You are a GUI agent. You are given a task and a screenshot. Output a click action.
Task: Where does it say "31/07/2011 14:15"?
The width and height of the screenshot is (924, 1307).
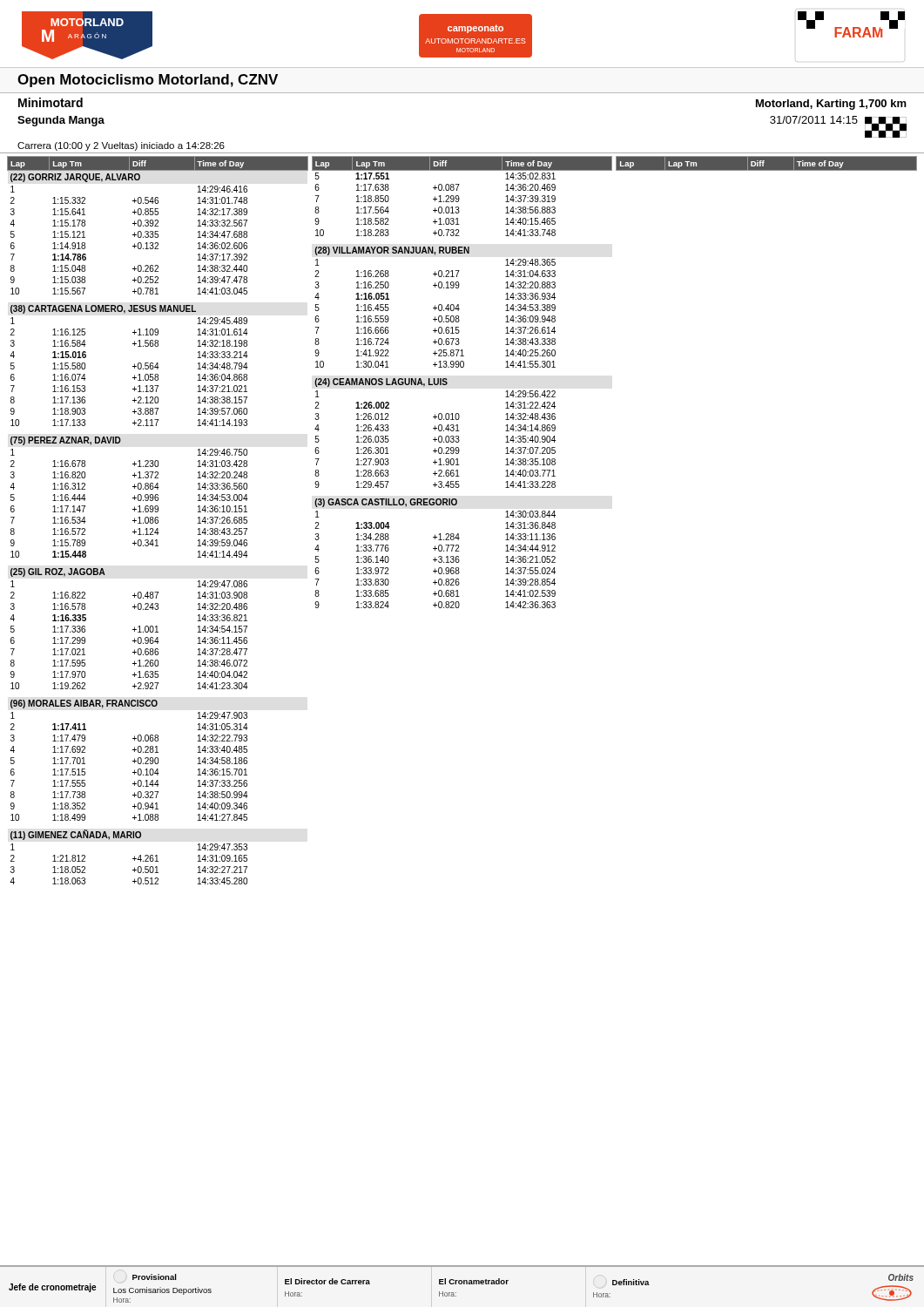point(814,120)
